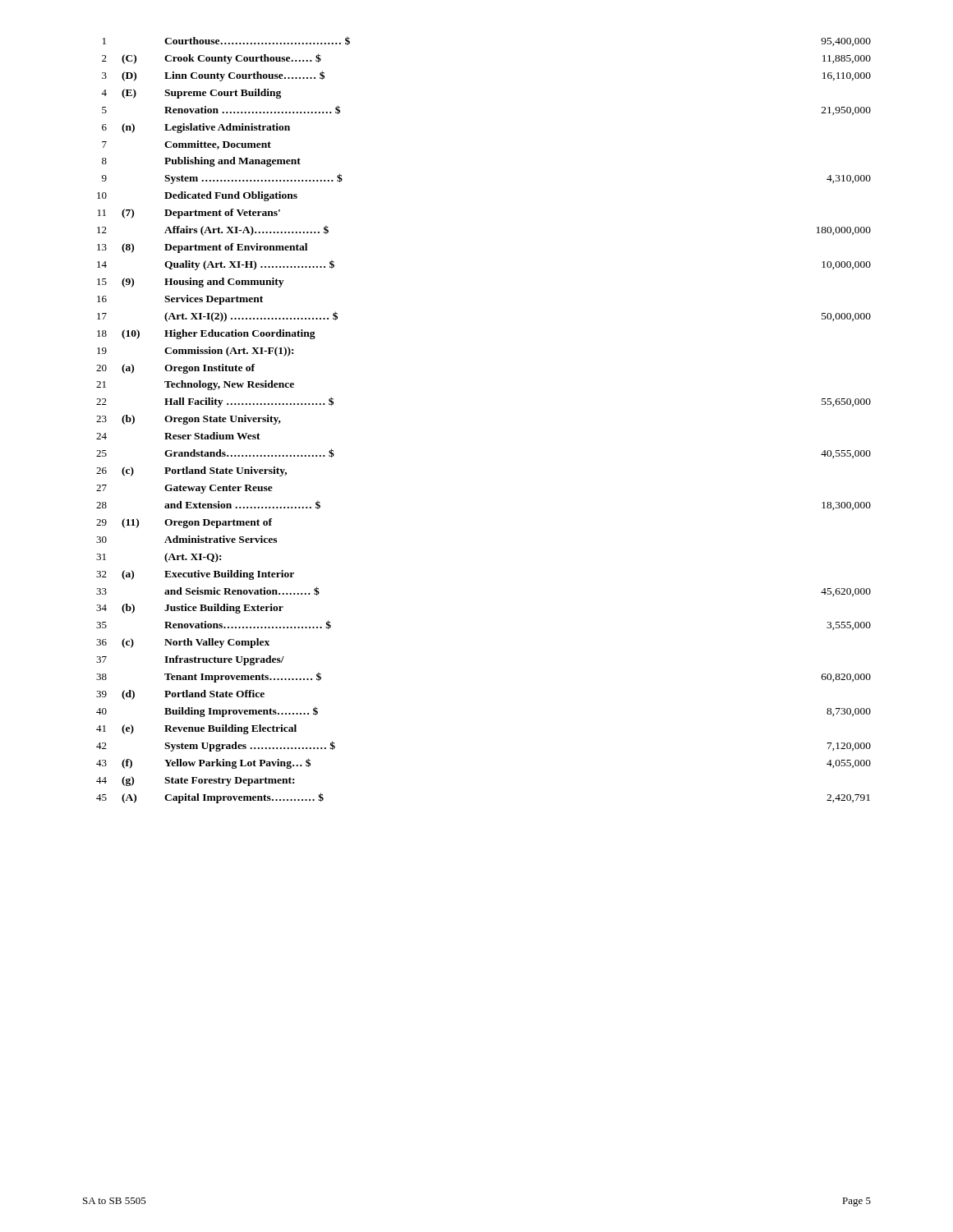Select the list item that says "45 (A) Capital Improvements………… $ 2,420,791"

(250, 798)
